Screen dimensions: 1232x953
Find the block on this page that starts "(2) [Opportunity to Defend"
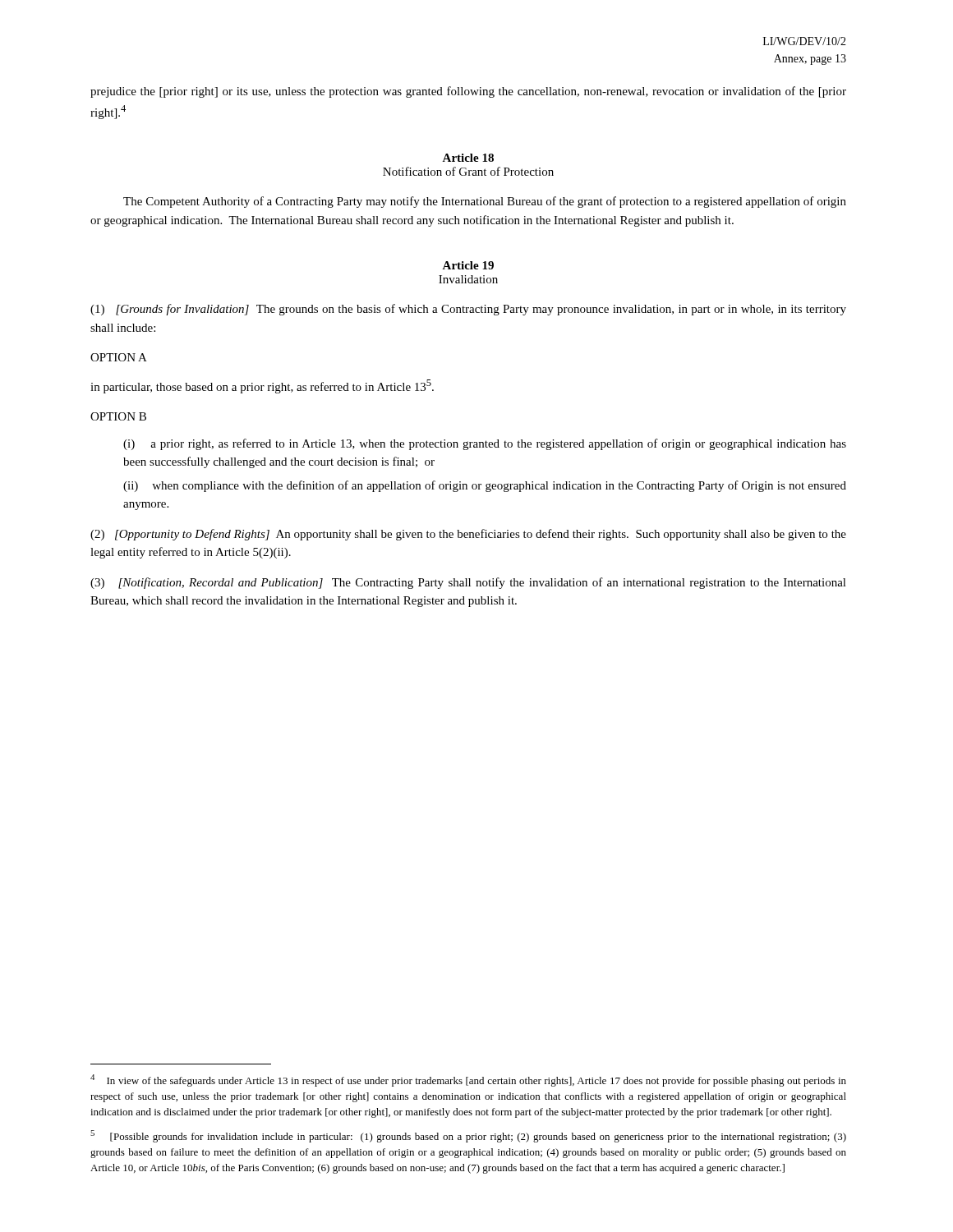pyautogui.click(x=468, y=543)
